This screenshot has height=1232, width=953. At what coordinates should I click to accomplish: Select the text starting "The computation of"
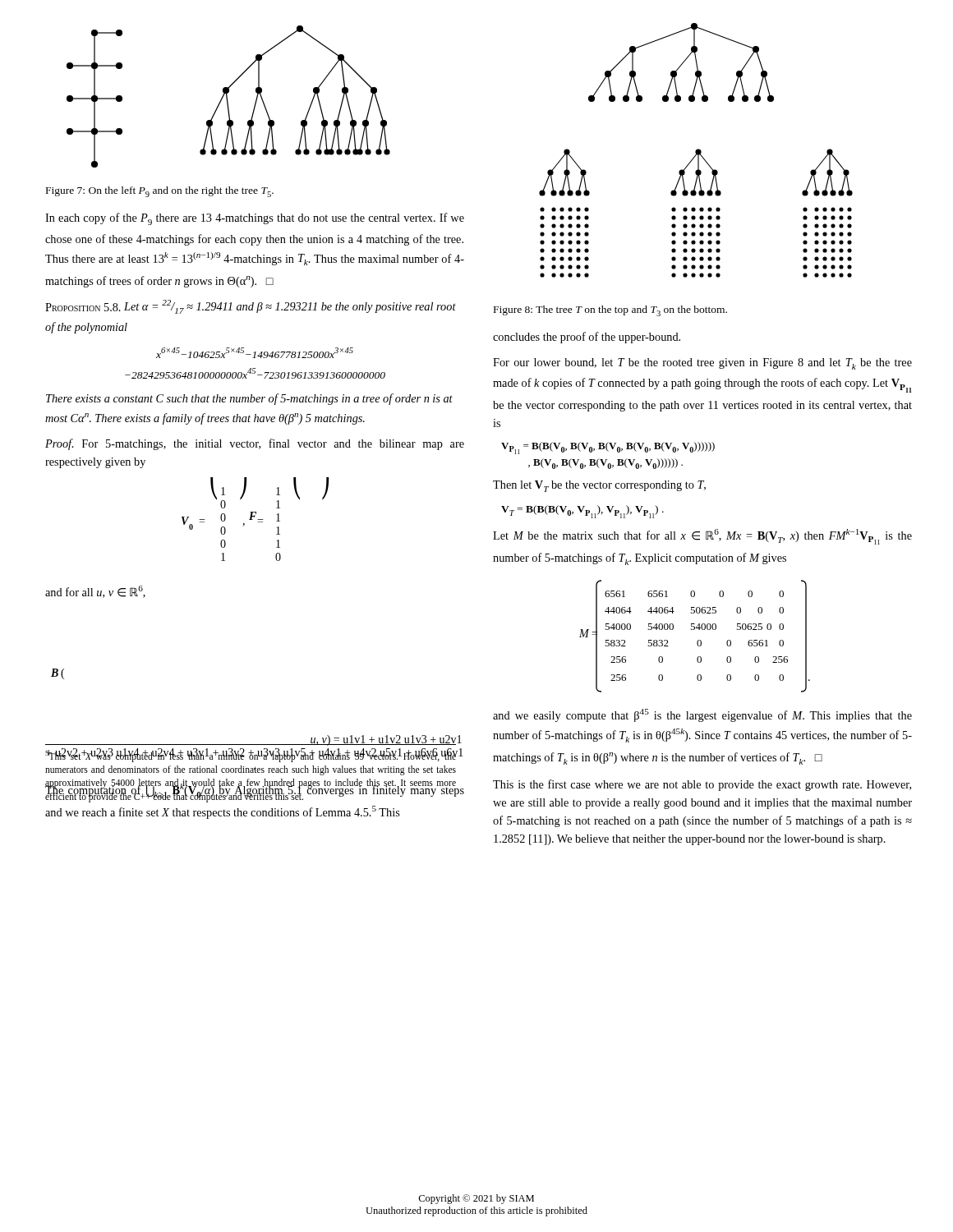(x=255, y=800)
